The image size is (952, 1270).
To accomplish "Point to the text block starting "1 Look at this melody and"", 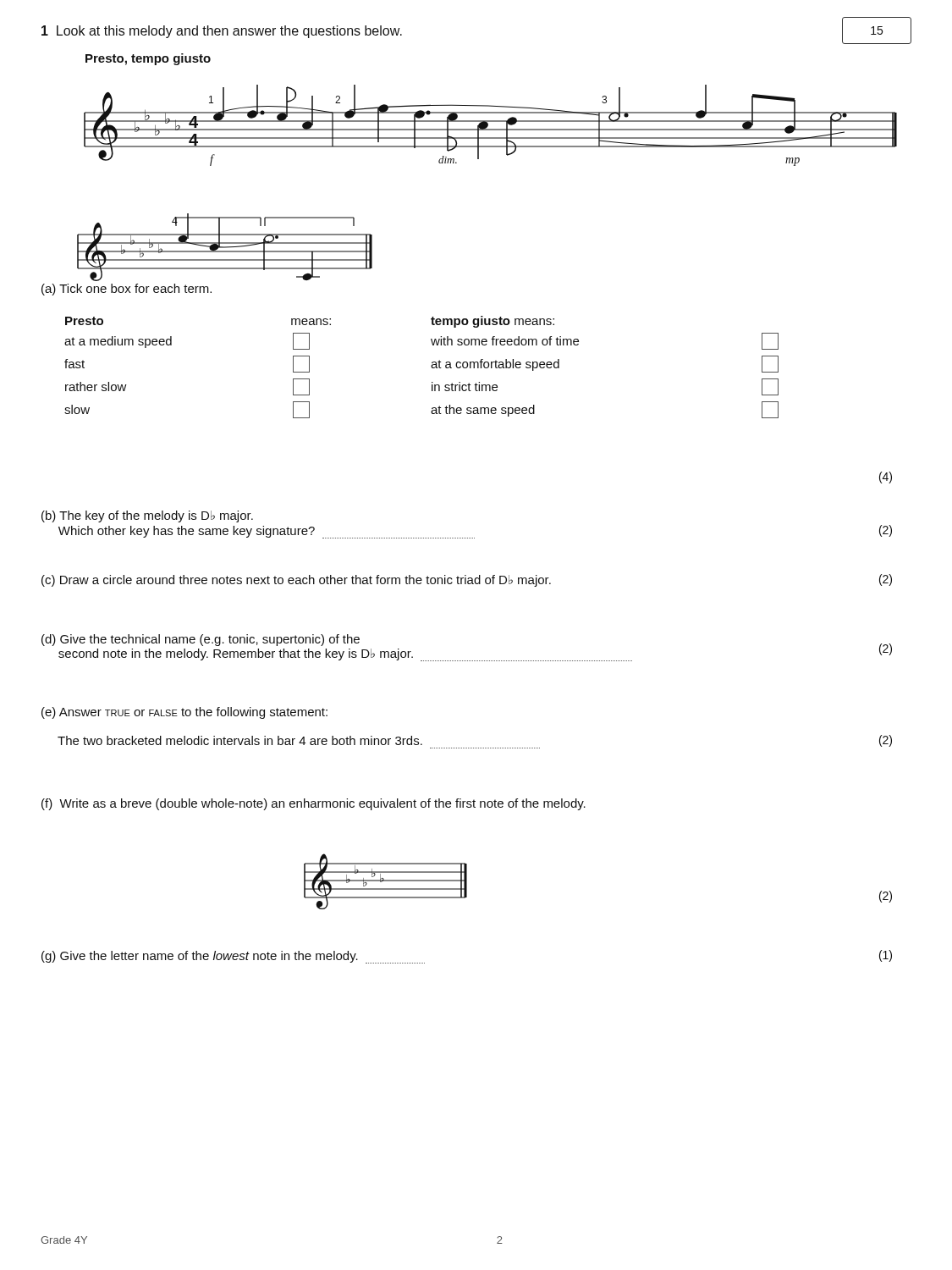I will click(222, 31).
